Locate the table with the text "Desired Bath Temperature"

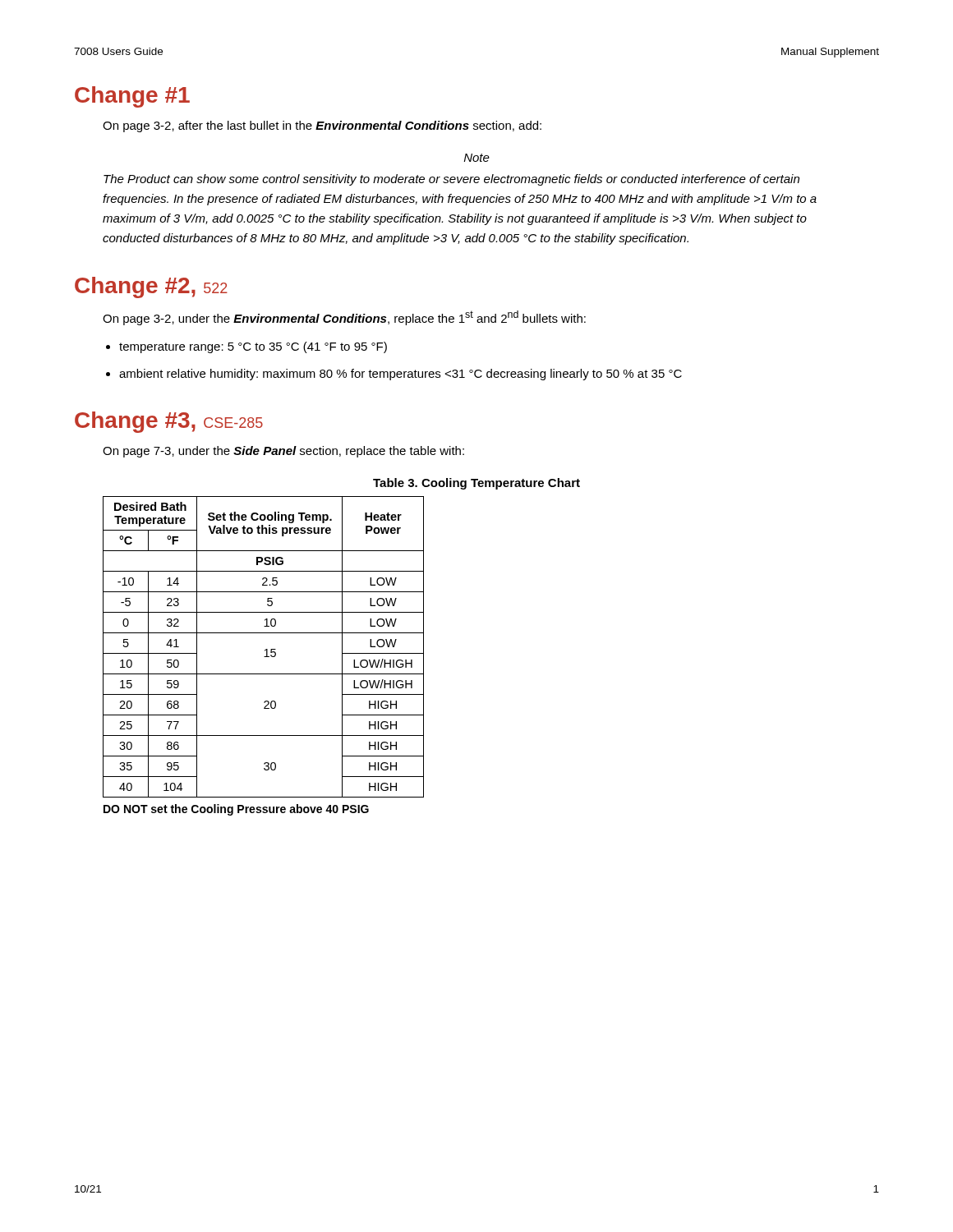(491, 655)
